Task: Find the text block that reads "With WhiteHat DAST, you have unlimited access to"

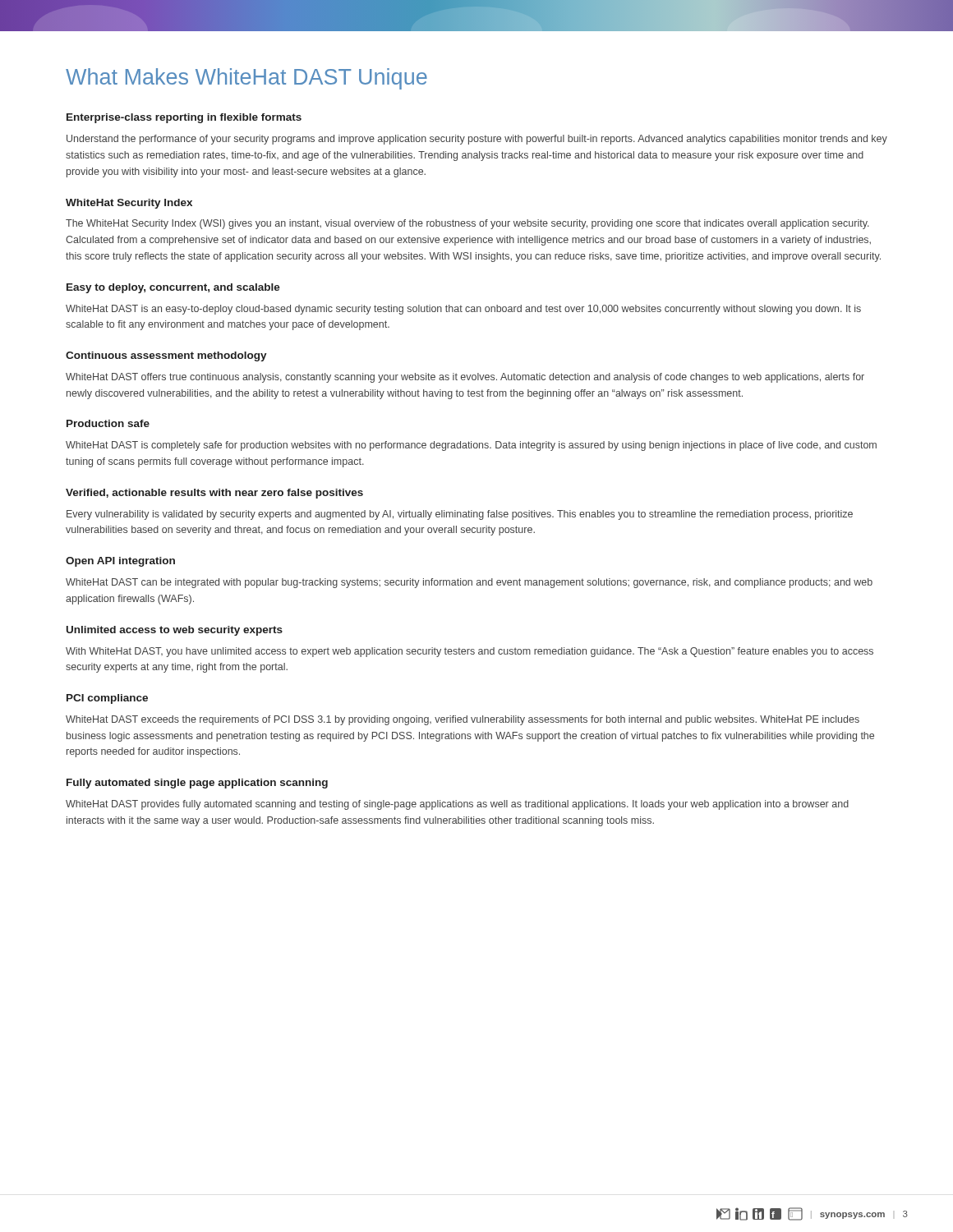Action: point(470,659)
